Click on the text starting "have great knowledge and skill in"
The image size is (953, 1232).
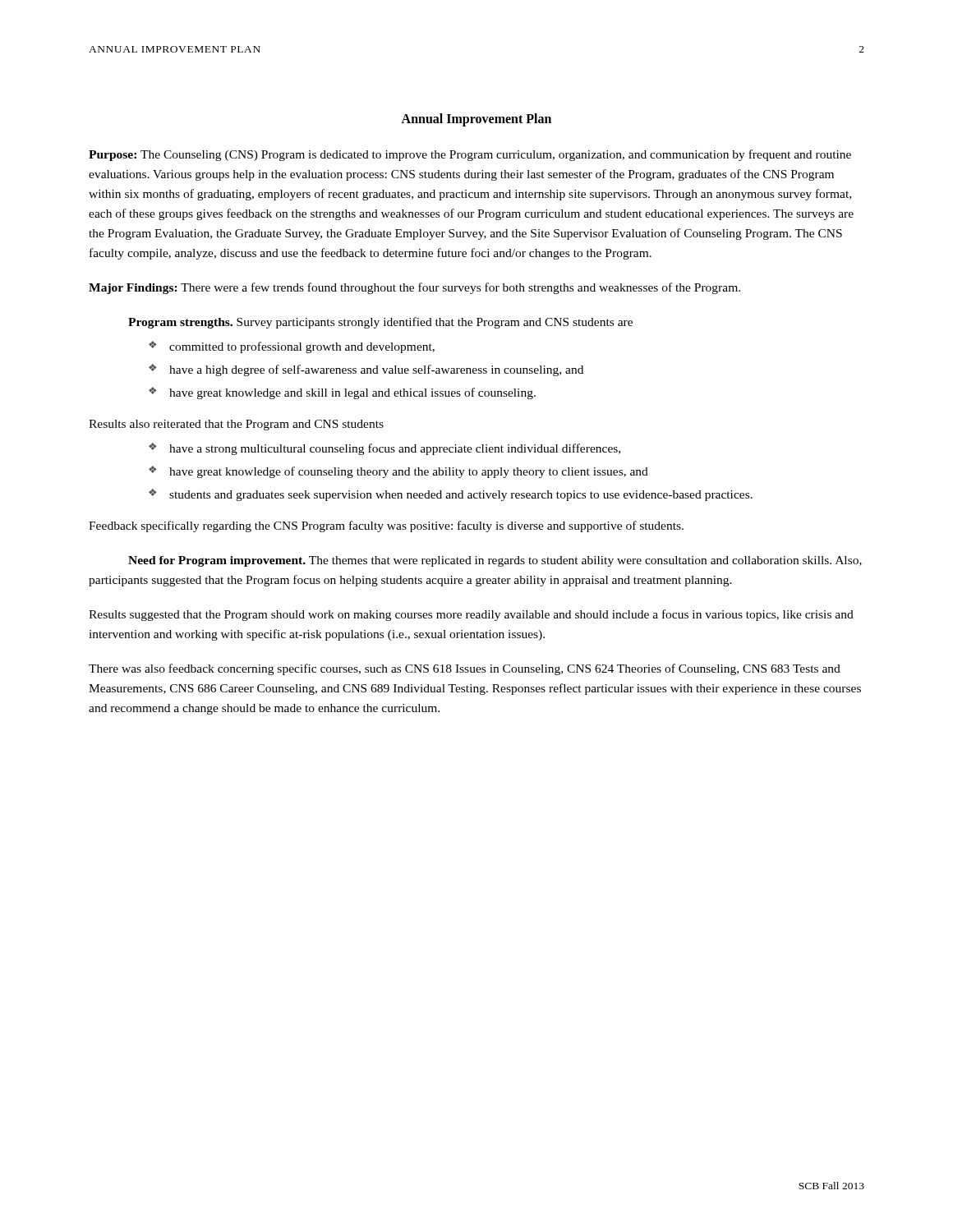[x=353, y=392]
